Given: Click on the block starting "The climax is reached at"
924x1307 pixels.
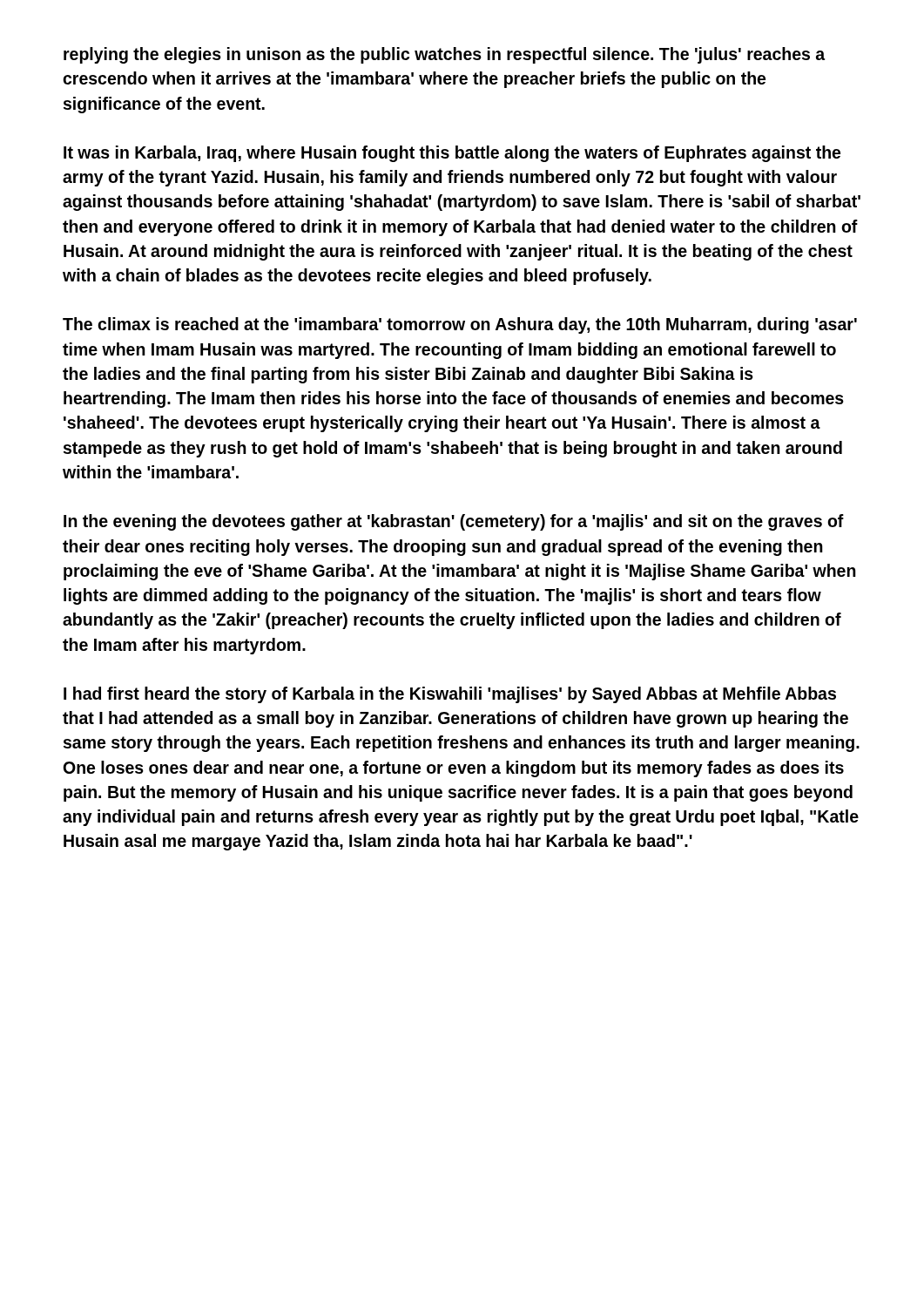Looking at the screenshot, I should pos(460,398).
